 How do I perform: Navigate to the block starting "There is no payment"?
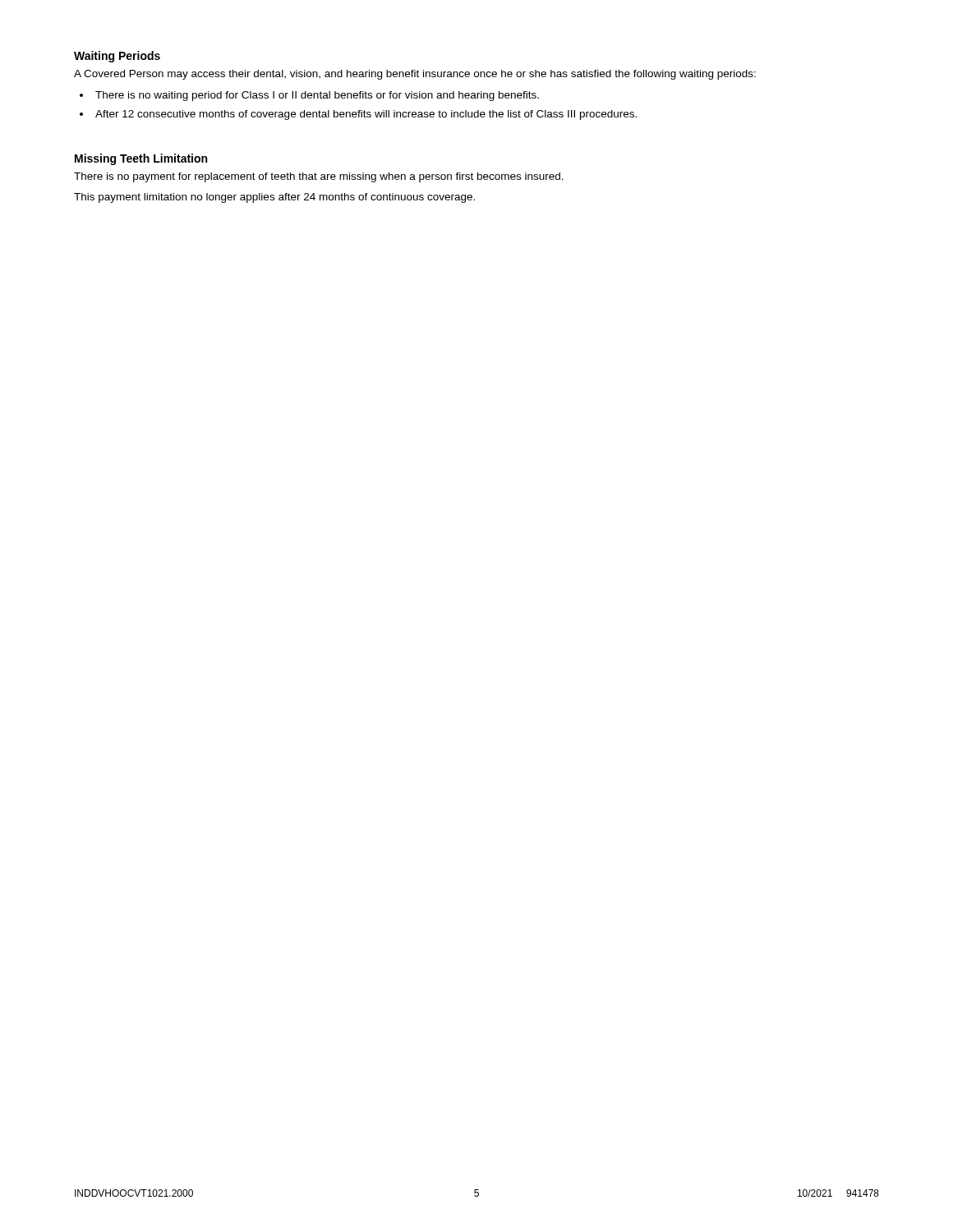tap(319, 176)
